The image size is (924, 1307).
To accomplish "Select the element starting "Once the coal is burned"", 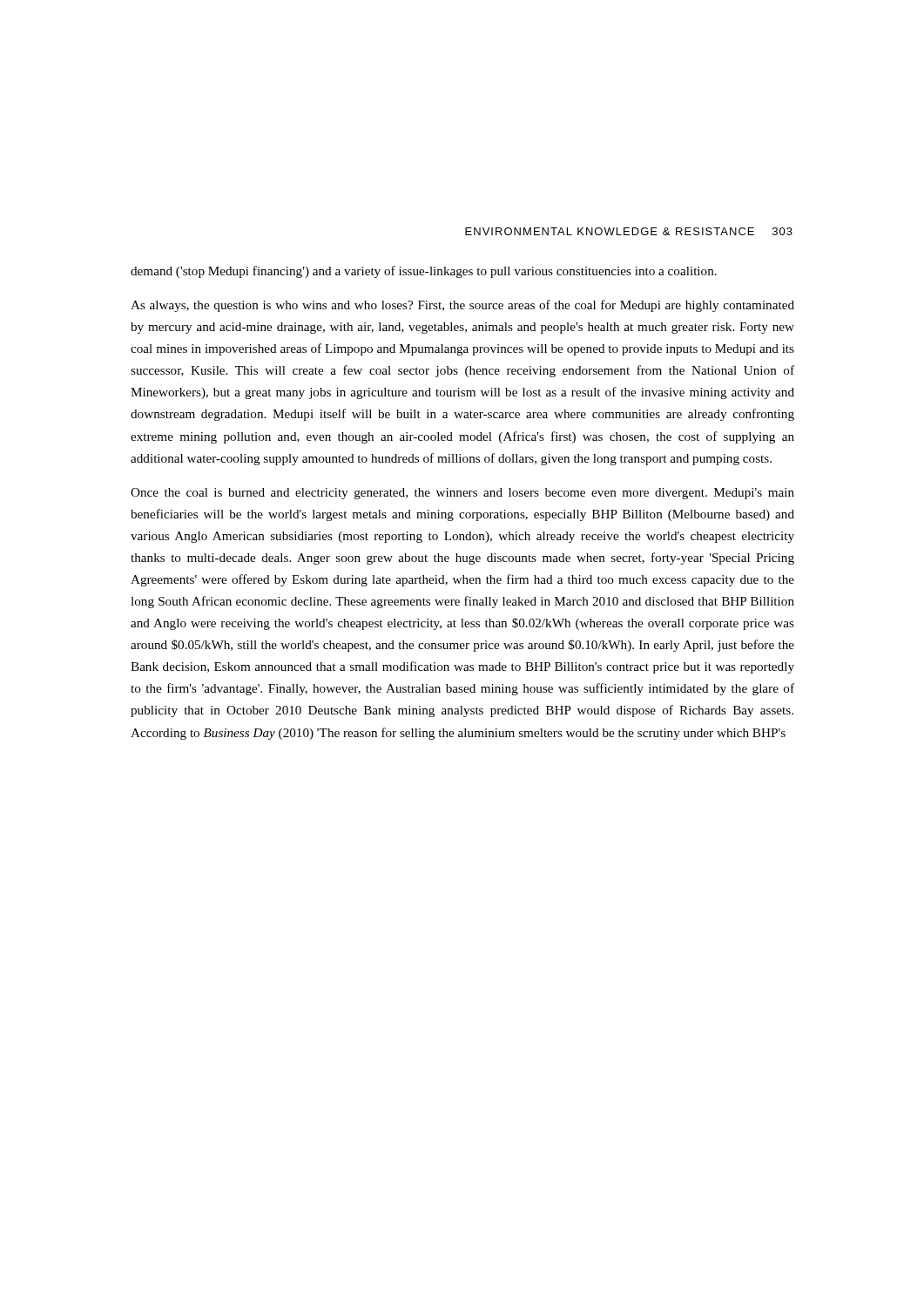I will click(x=462, y=612).
